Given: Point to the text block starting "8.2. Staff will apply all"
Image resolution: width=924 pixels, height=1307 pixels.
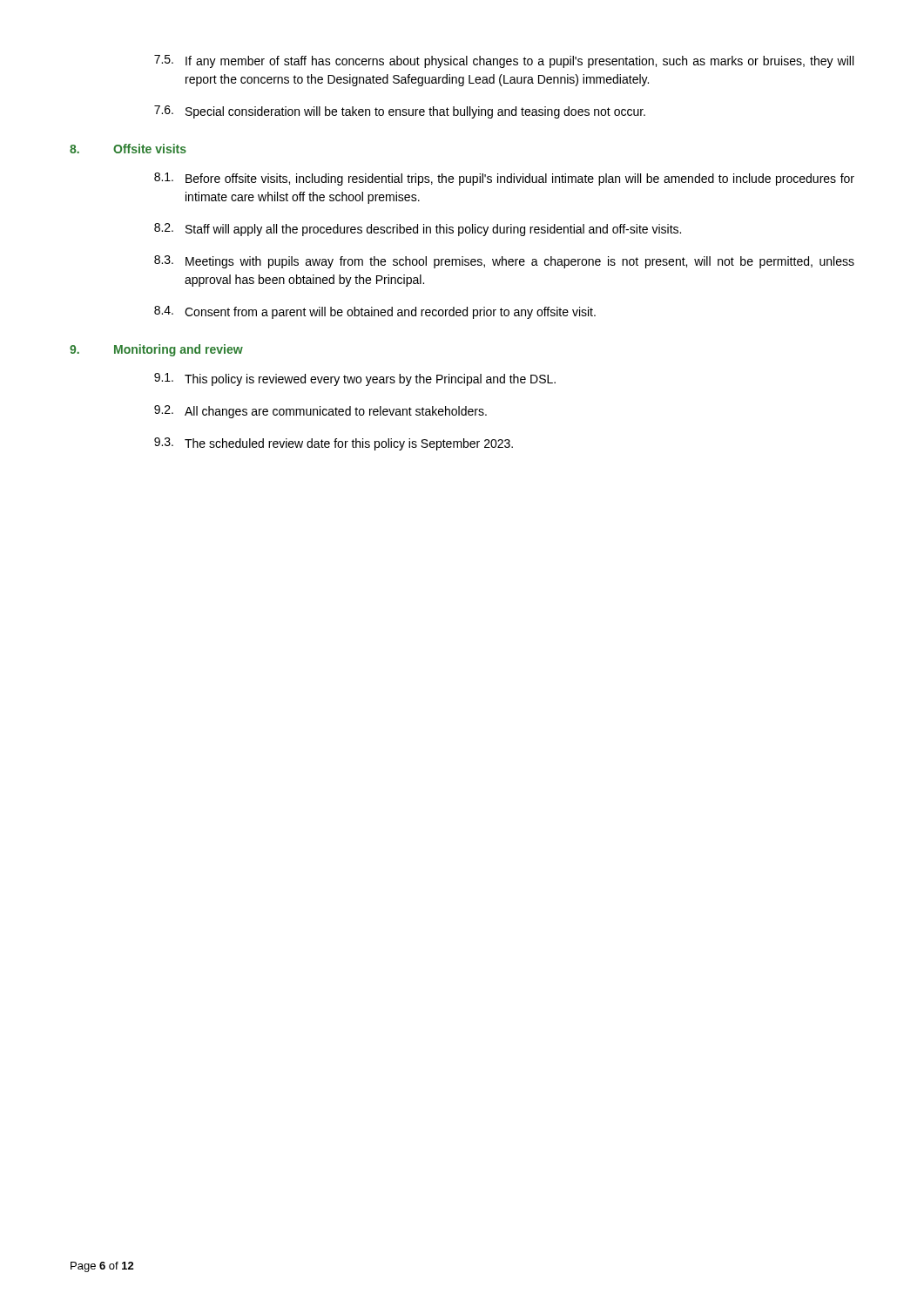Looking at the screenshot, I should click(462, 230).
